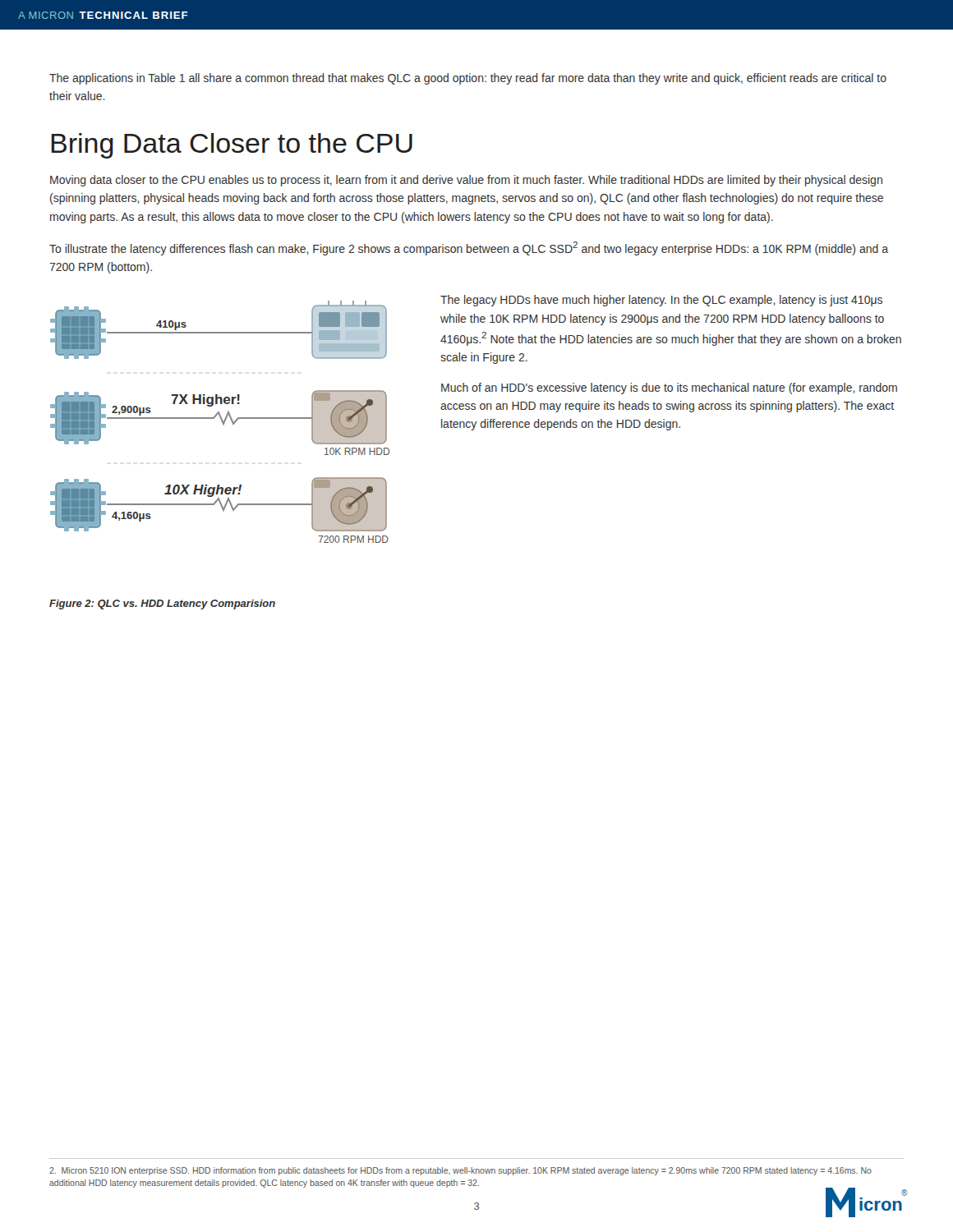Click on the footnote containing "Micron 5210 ION enterprise SSD. HDD information"

(460, 1176)
